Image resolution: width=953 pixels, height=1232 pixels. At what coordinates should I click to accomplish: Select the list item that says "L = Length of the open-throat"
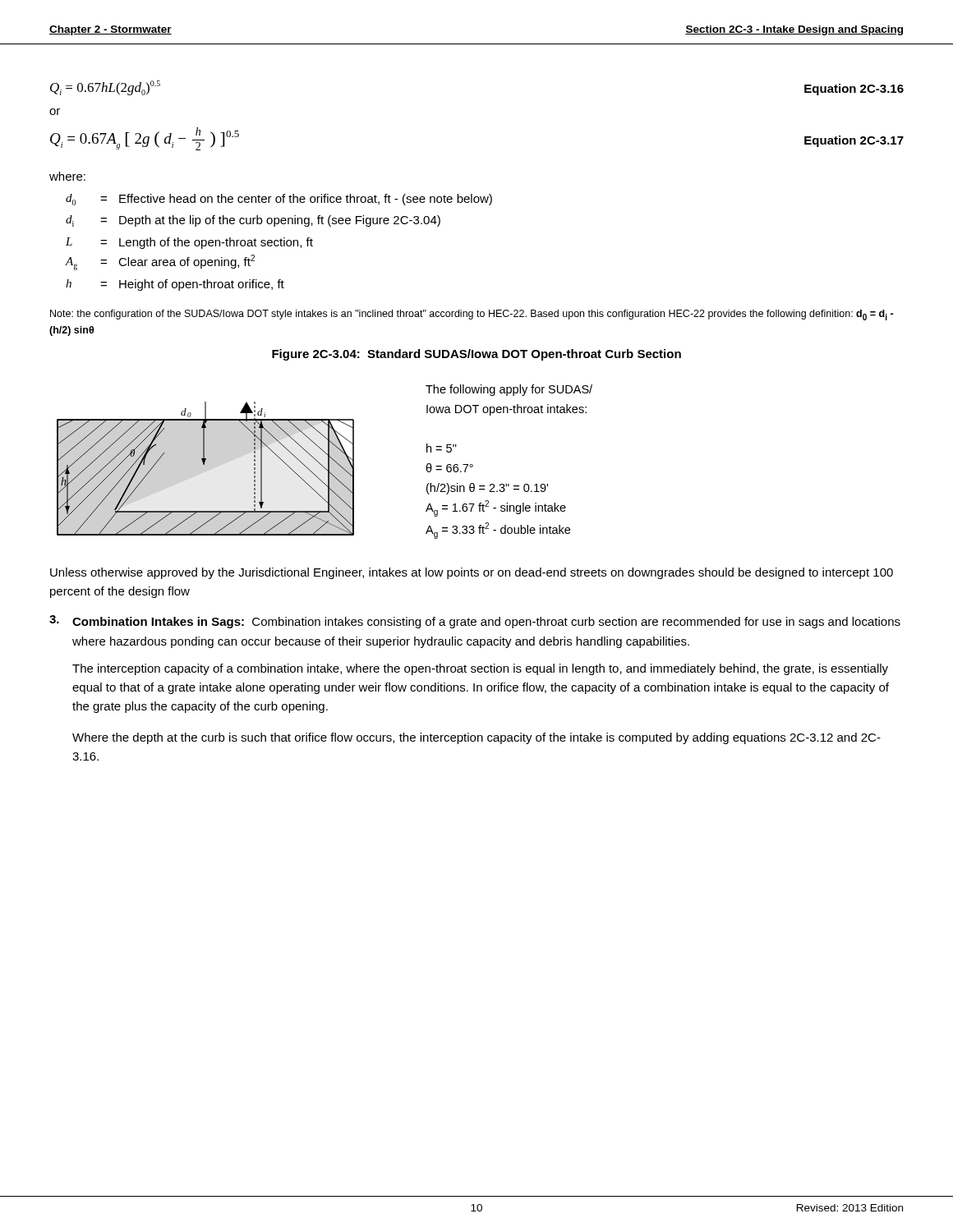point(189,243)
